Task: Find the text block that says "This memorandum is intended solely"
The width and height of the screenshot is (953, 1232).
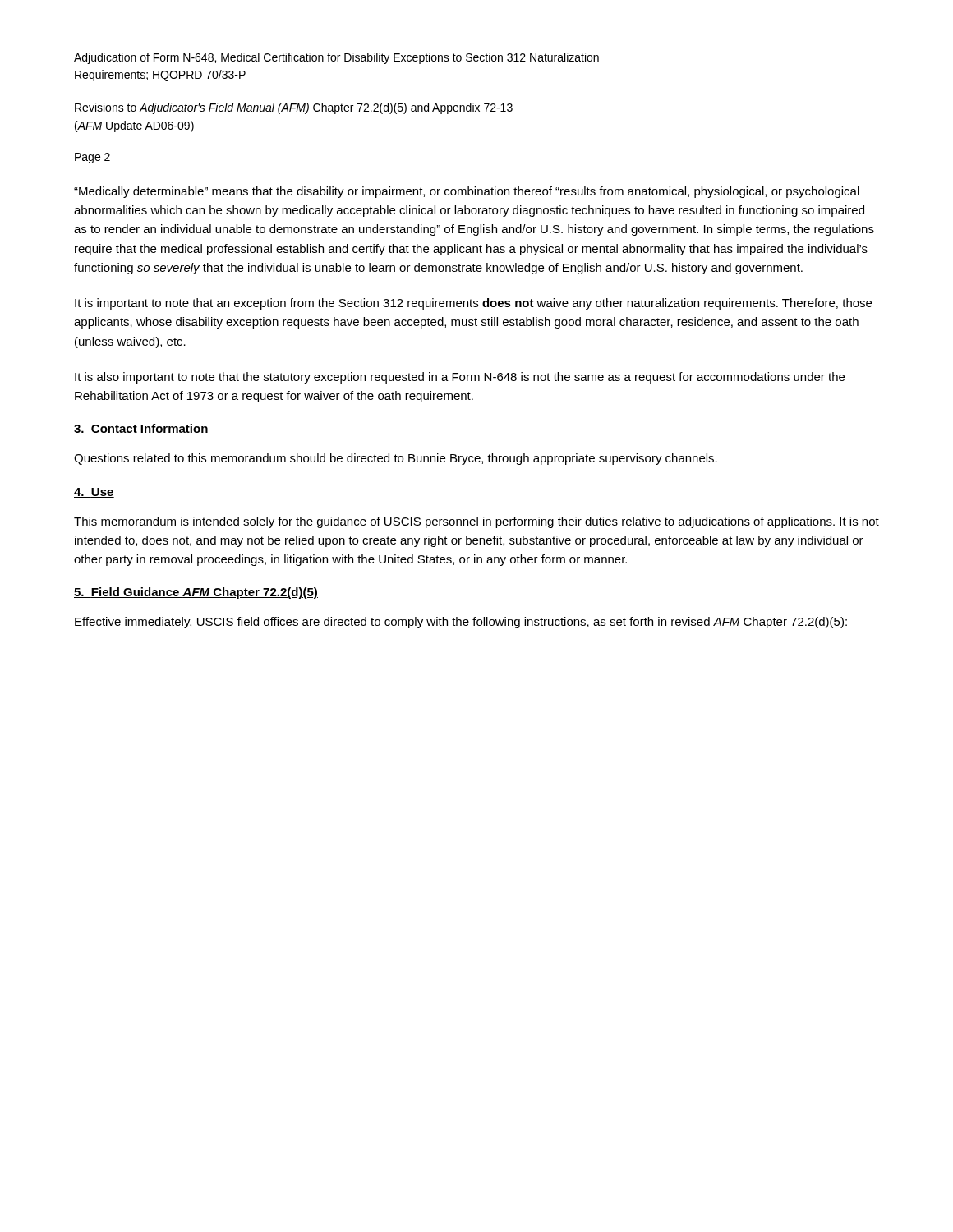Action: coord(476,540)
